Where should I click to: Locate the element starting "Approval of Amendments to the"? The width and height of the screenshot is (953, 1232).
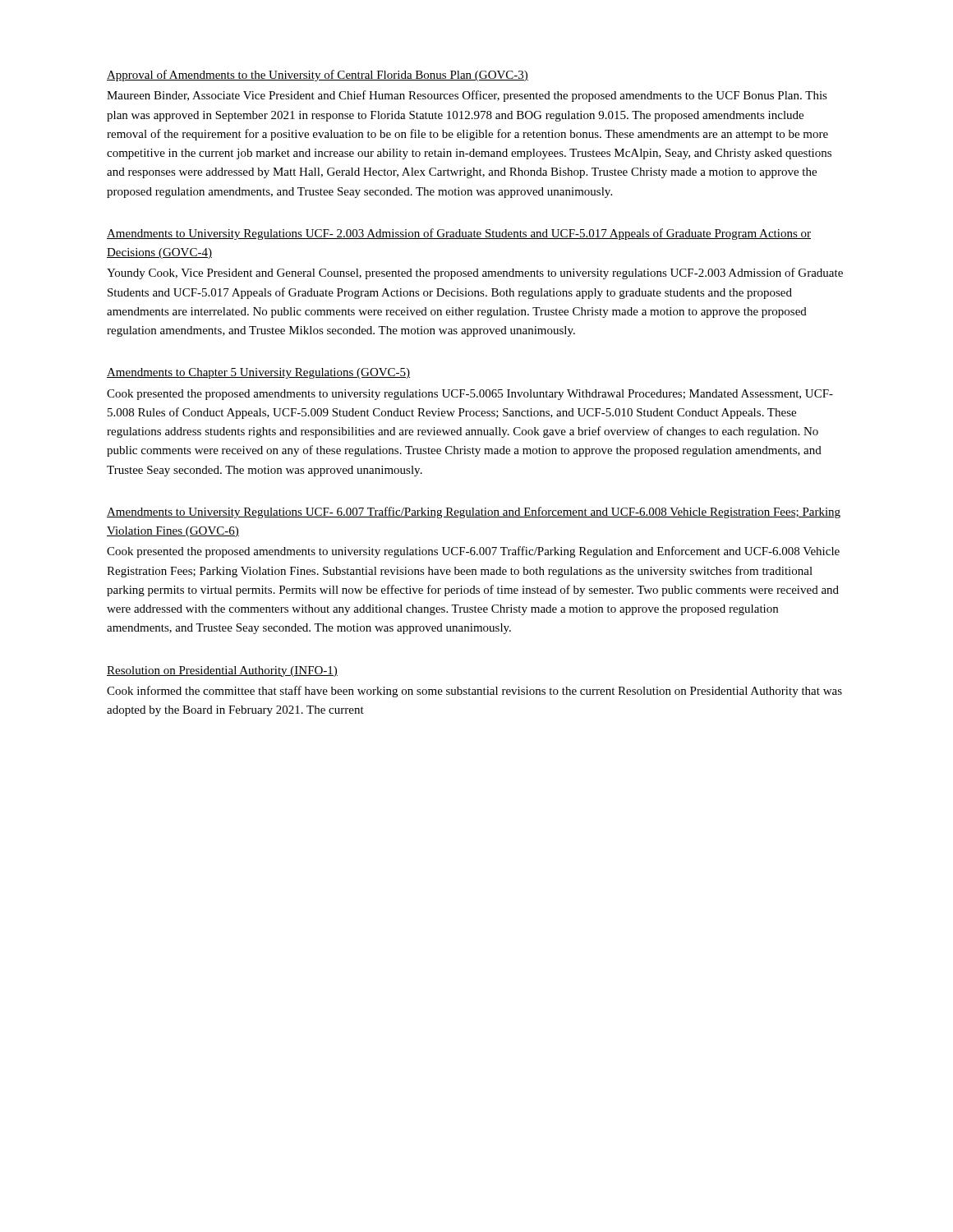317,75
